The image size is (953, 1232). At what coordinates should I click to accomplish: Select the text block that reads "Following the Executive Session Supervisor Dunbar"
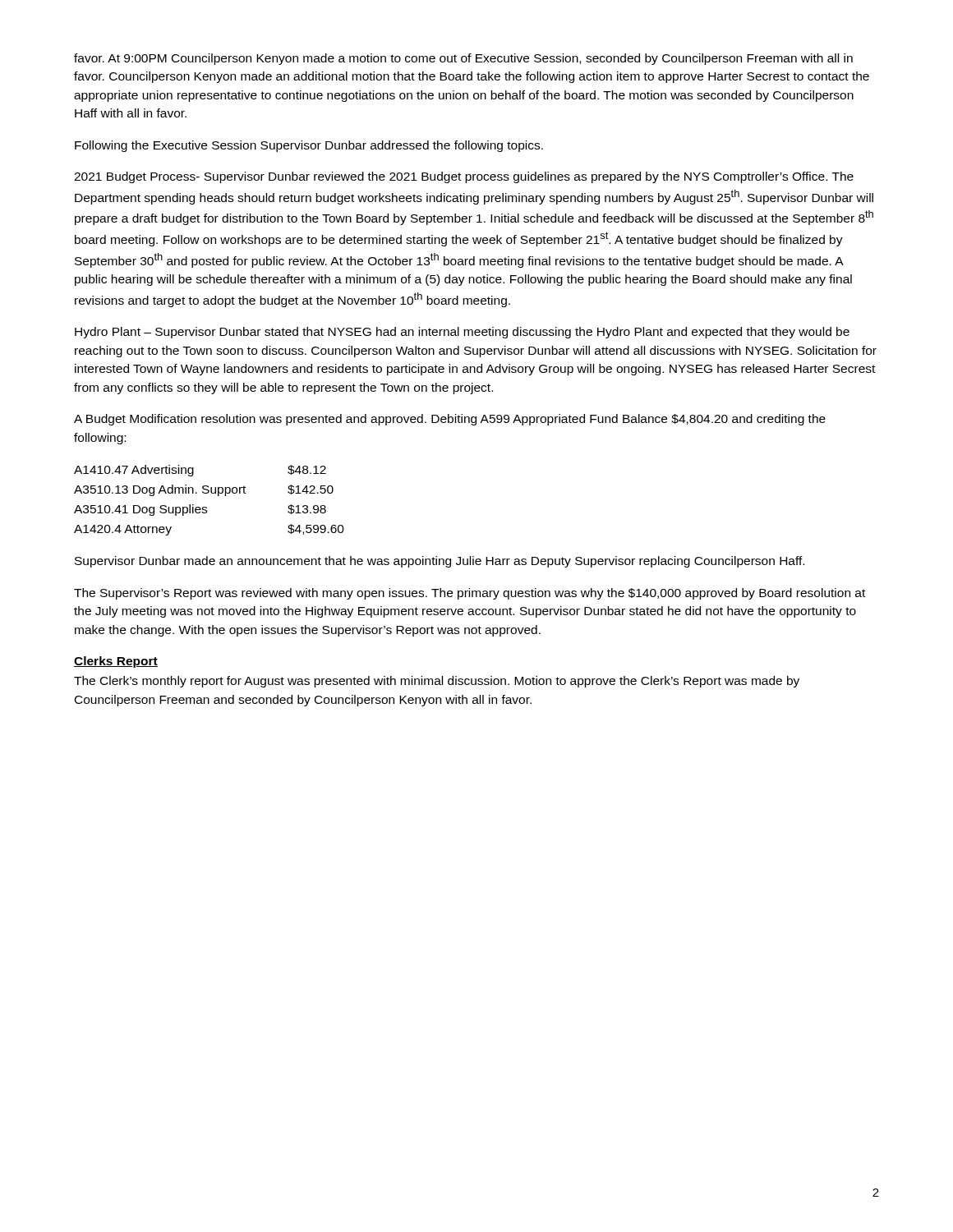309,145
